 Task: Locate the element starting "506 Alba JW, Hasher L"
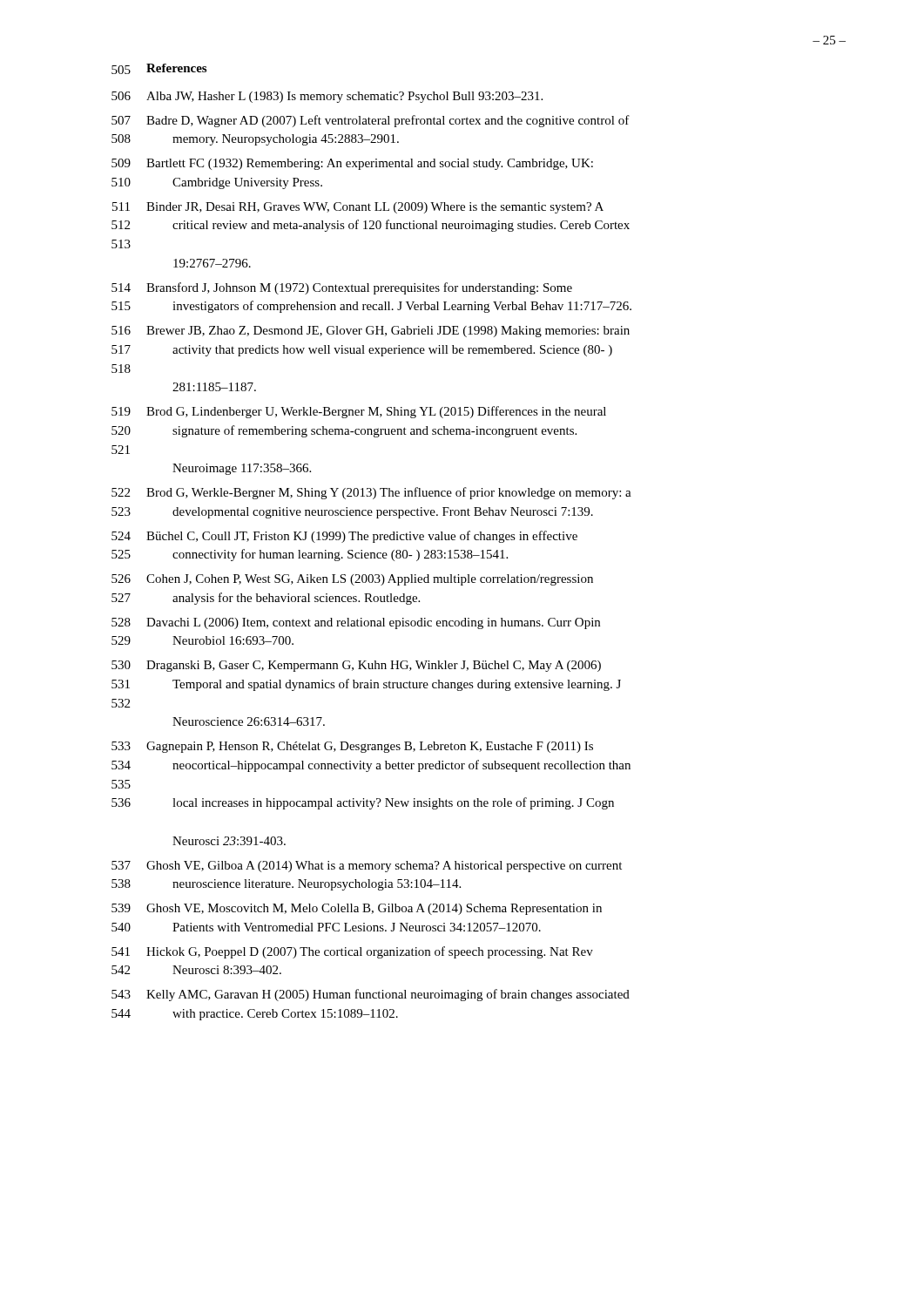click(x=462, y=96)
